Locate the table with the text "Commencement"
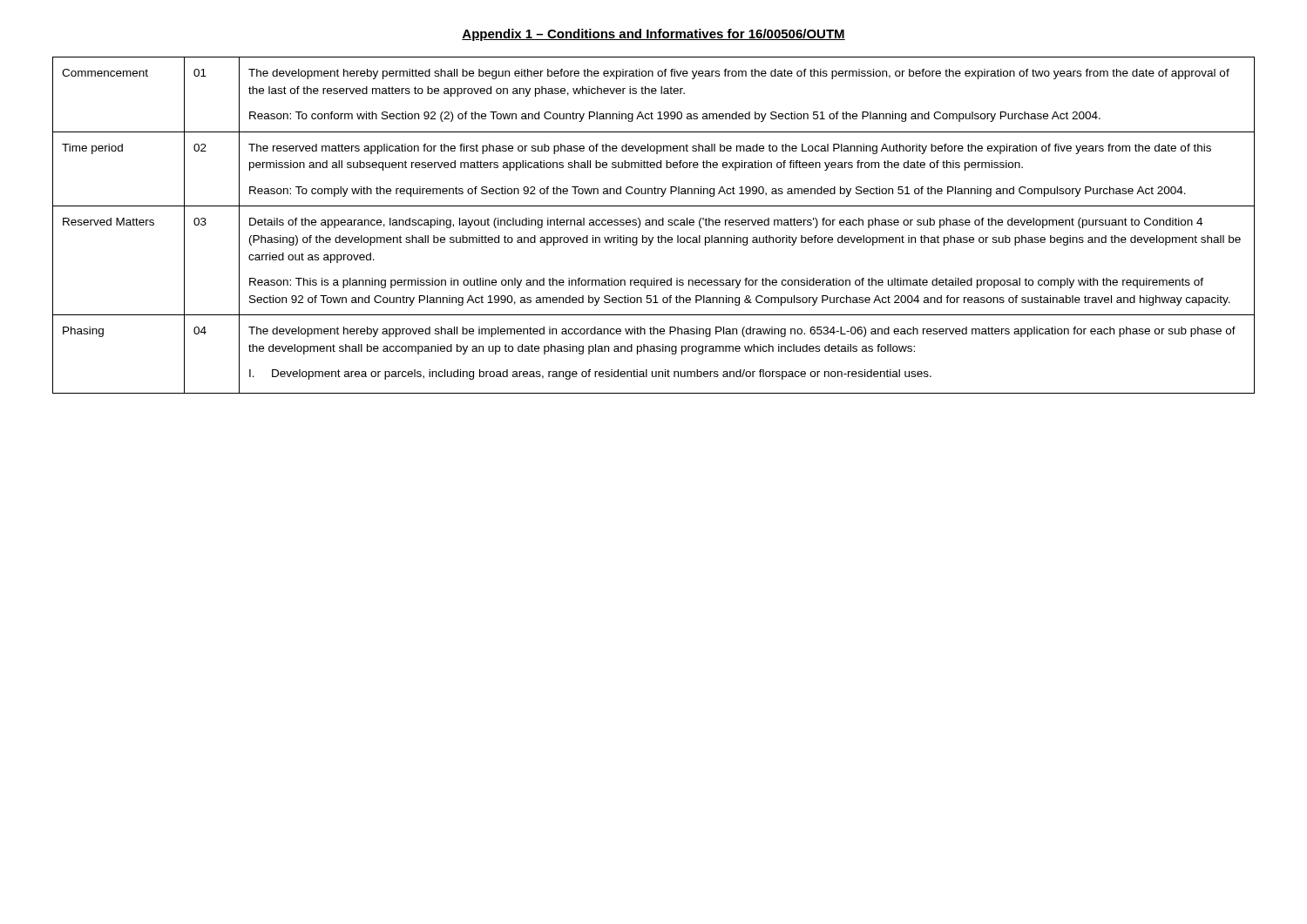1307x924 pixels. [x=654, y=225]
